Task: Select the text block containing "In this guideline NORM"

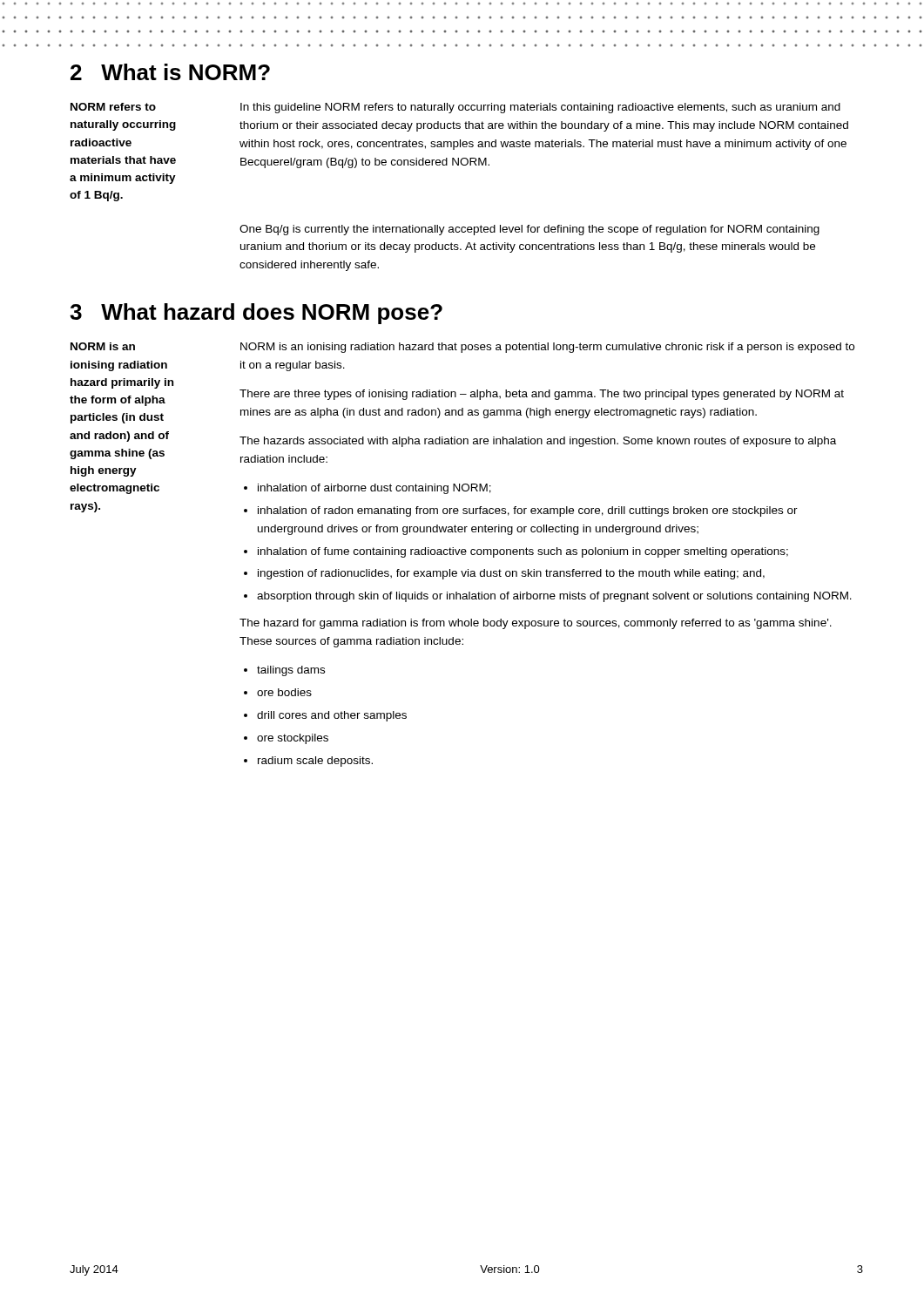Action: point(551,135)
